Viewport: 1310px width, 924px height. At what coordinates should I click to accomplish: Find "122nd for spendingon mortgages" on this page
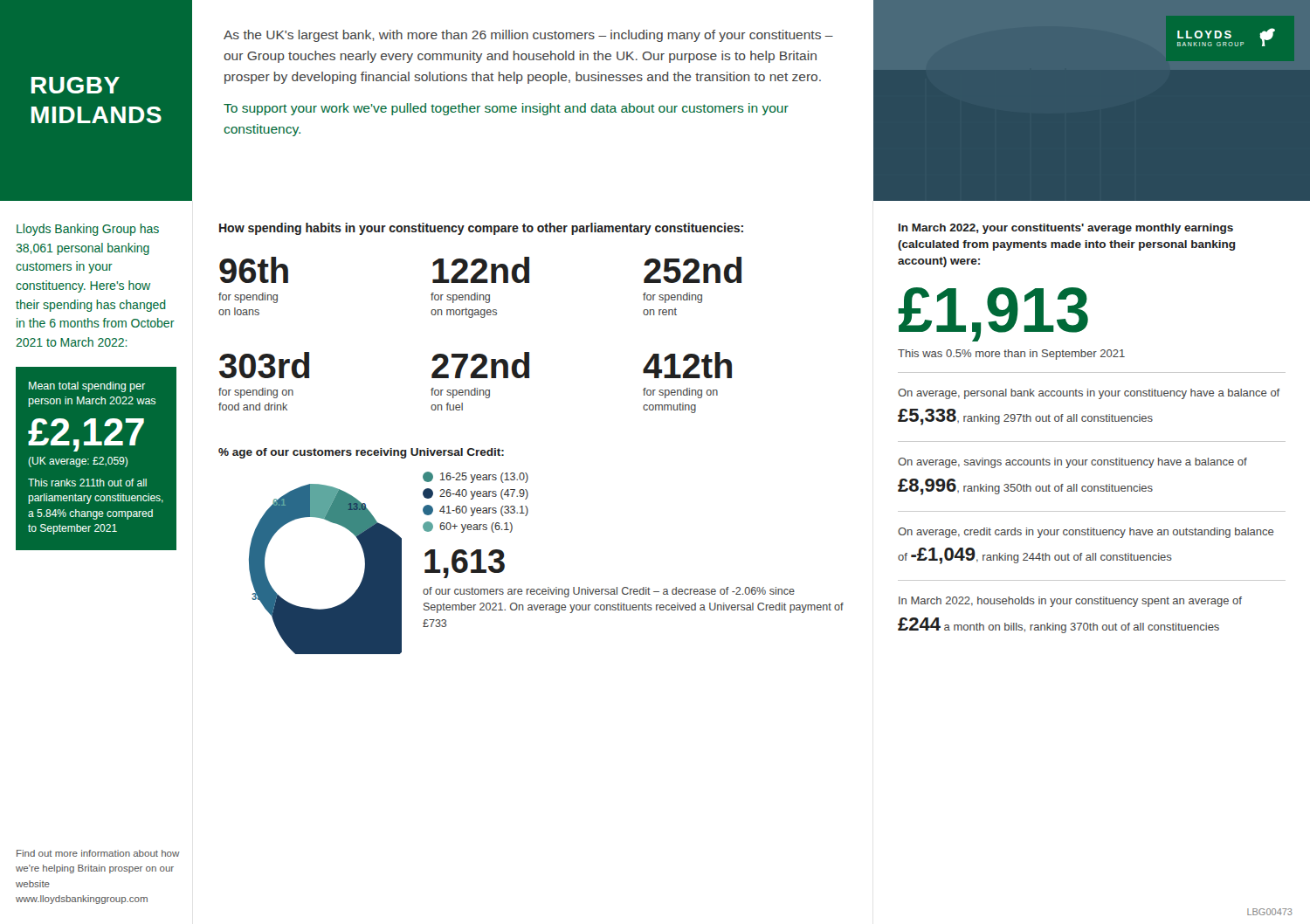coord(532,287)
